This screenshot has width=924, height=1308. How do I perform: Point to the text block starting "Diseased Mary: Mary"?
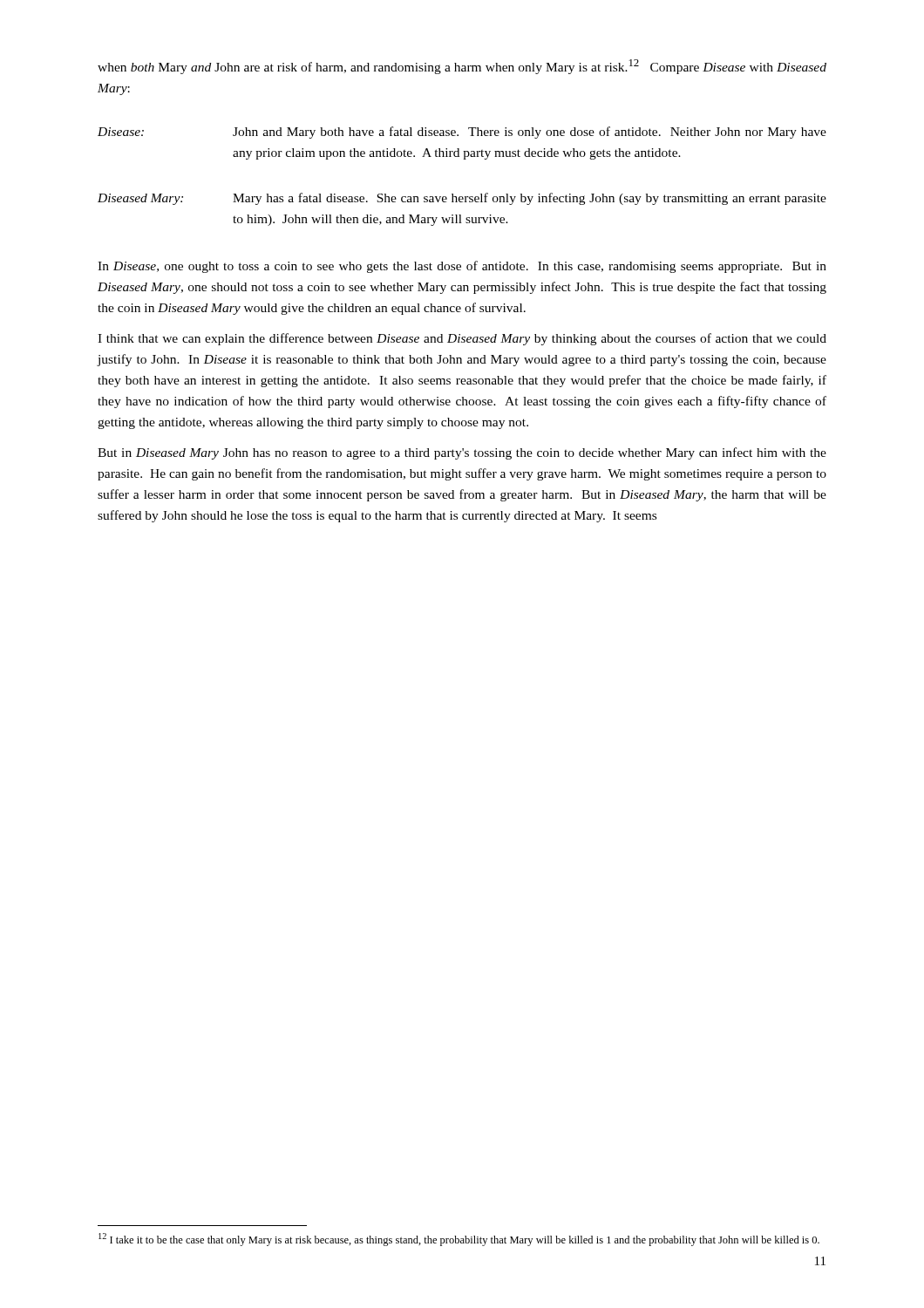(x=462, y=209)
